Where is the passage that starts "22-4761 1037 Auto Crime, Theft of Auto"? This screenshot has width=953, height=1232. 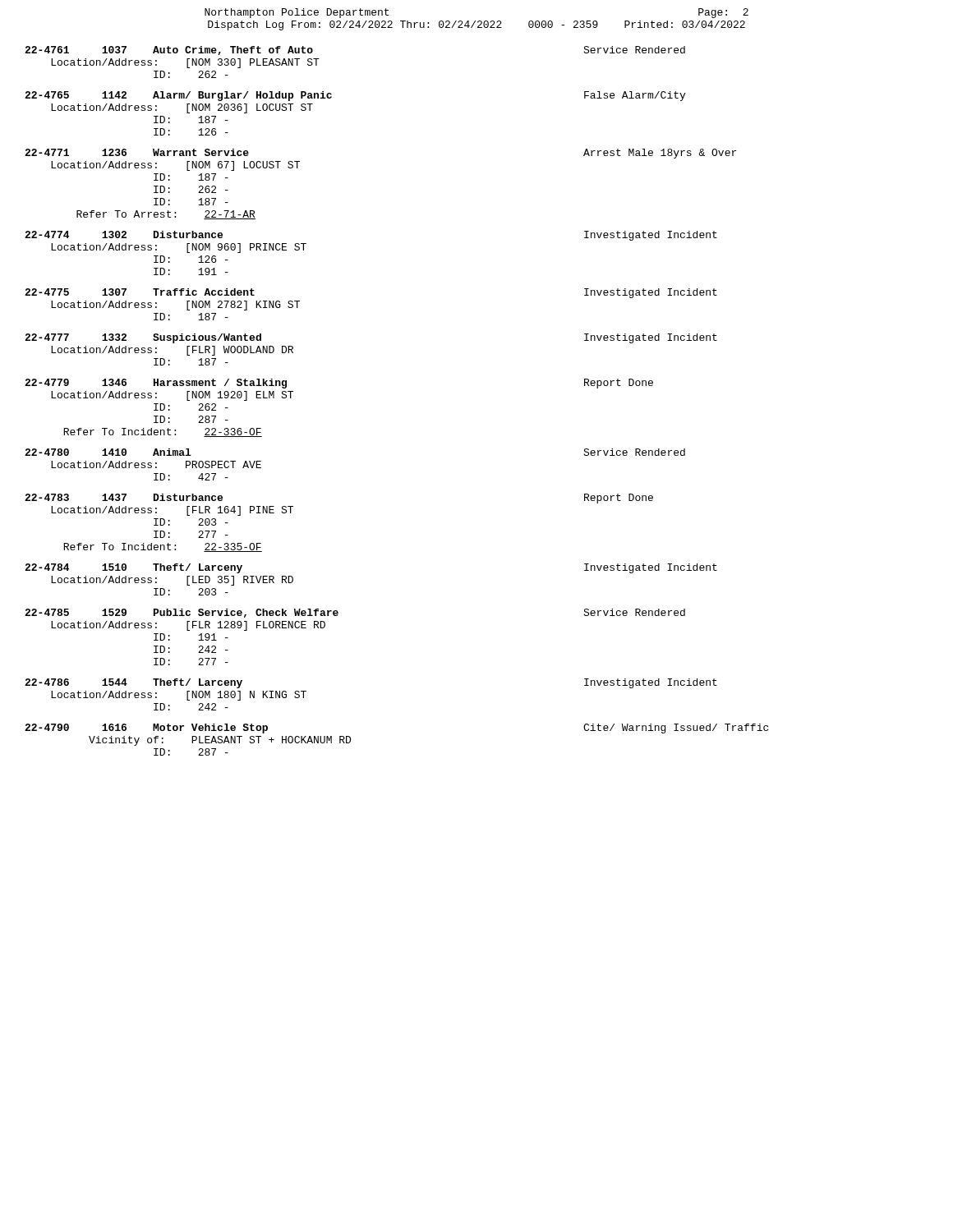click(48, 51)
